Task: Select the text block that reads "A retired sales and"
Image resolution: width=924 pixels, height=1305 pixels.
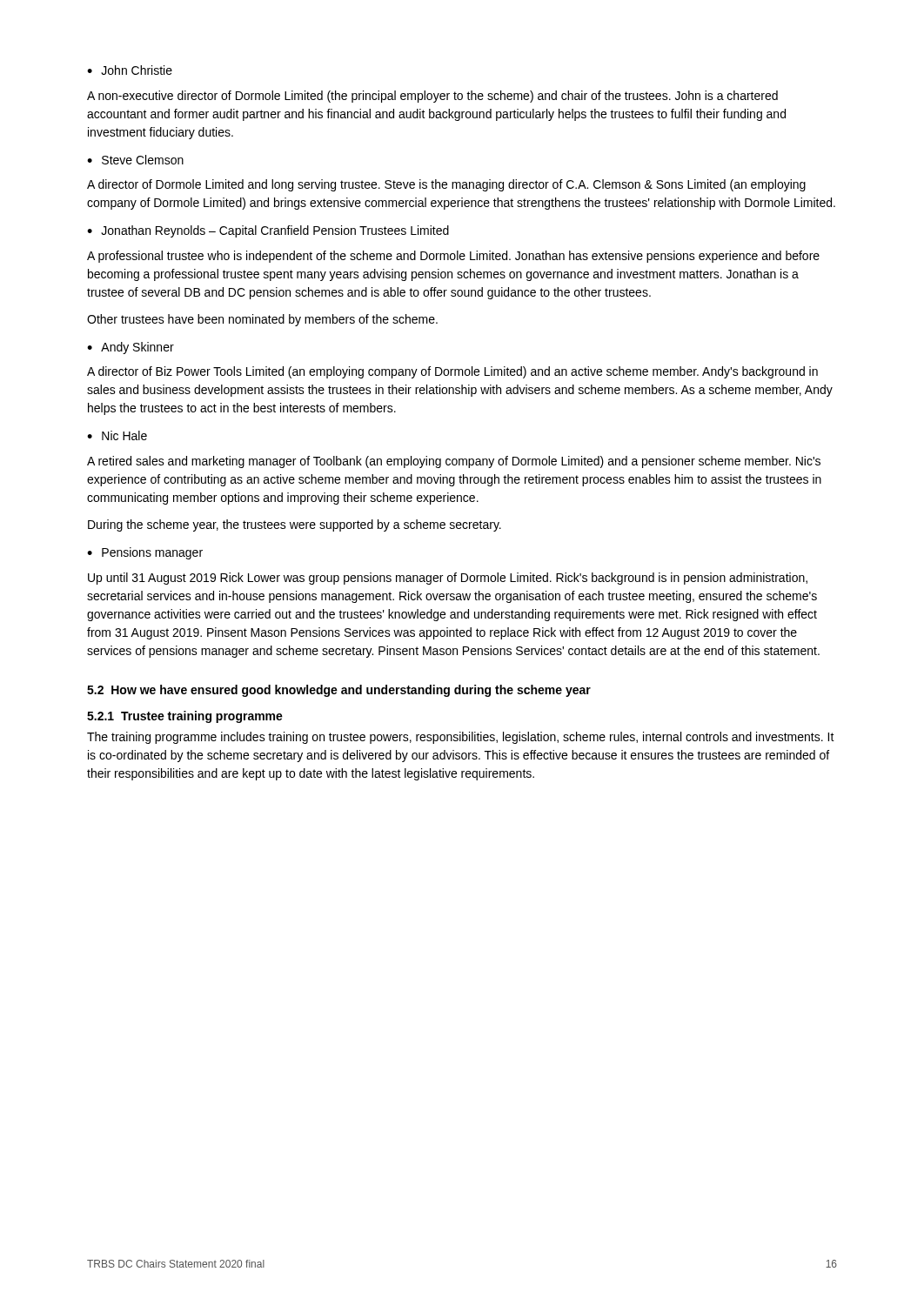Action: click(x=454, y=479)
